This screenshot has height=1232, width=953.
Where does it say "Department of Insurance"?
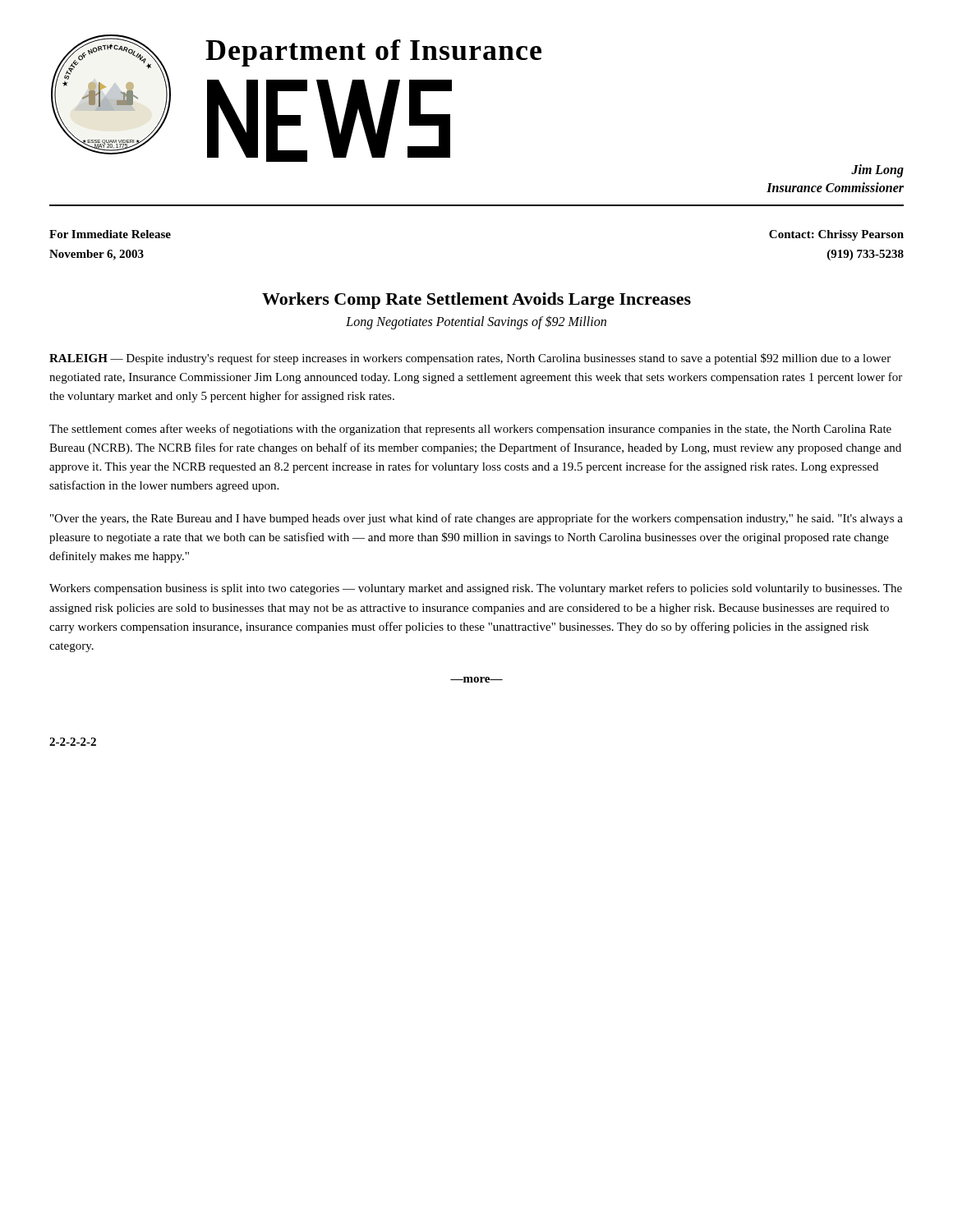[374, 50]
